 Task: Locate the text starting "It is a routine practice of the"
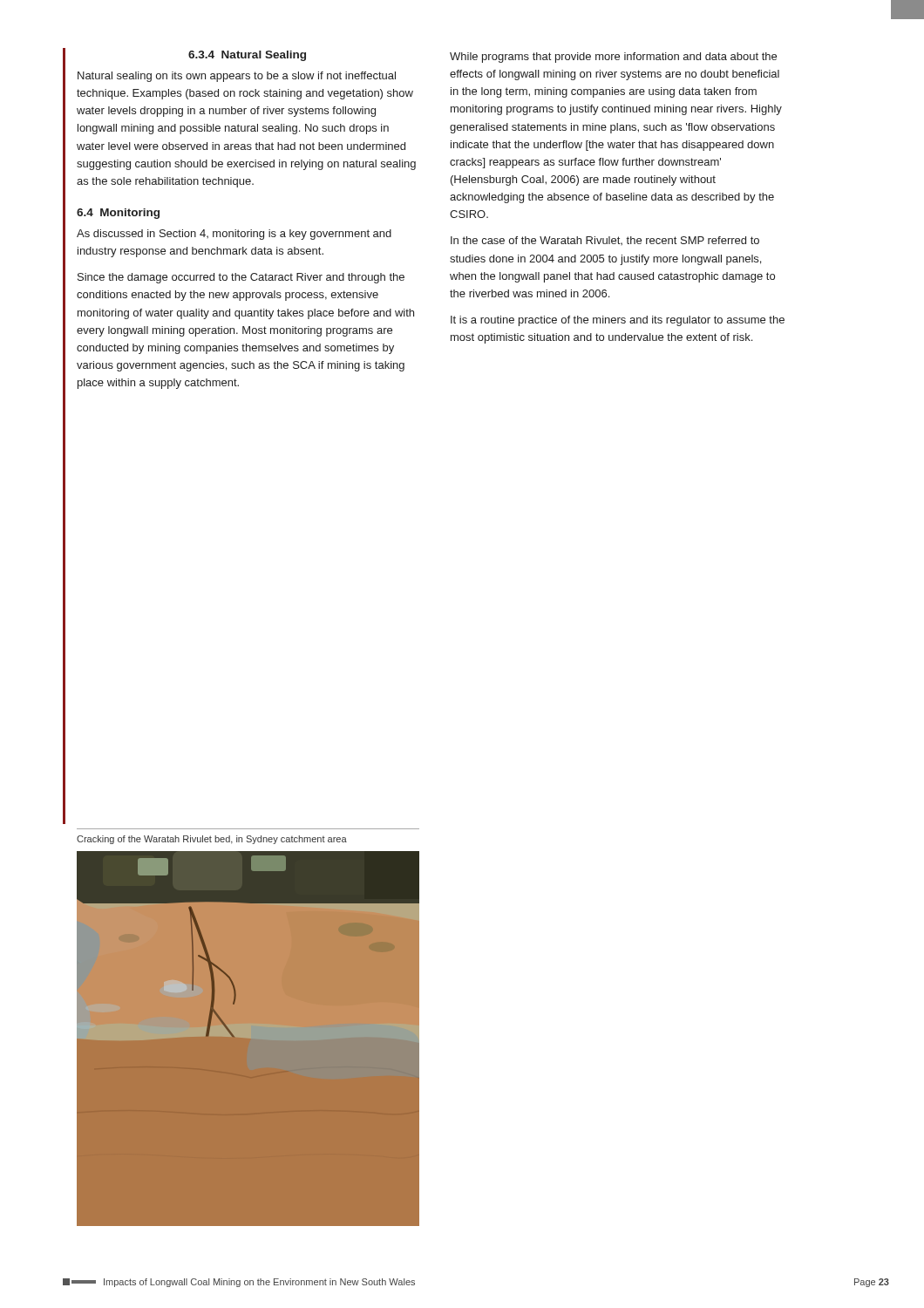coord(617,328)
